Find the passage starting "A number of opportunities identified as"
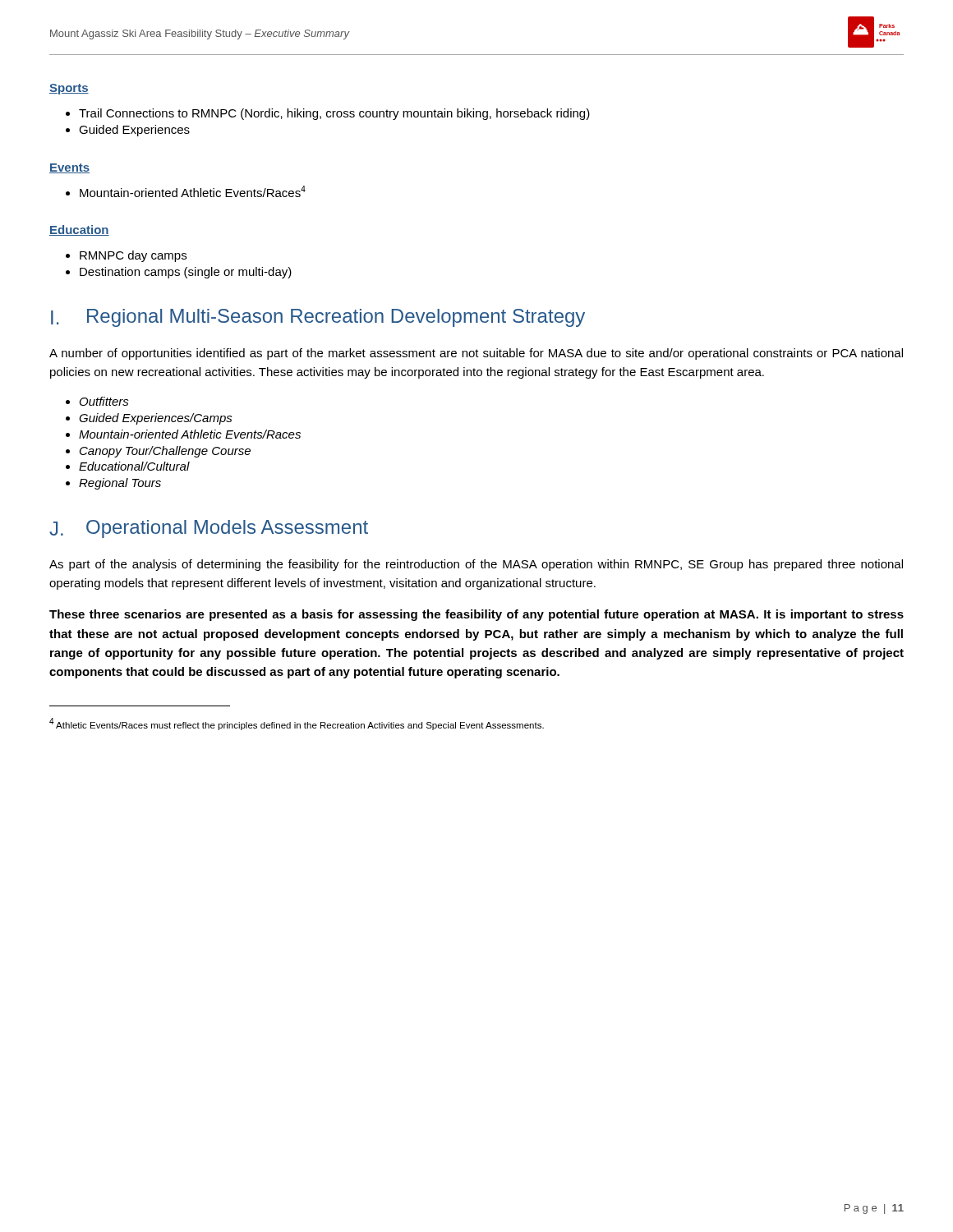 point(476,362)
